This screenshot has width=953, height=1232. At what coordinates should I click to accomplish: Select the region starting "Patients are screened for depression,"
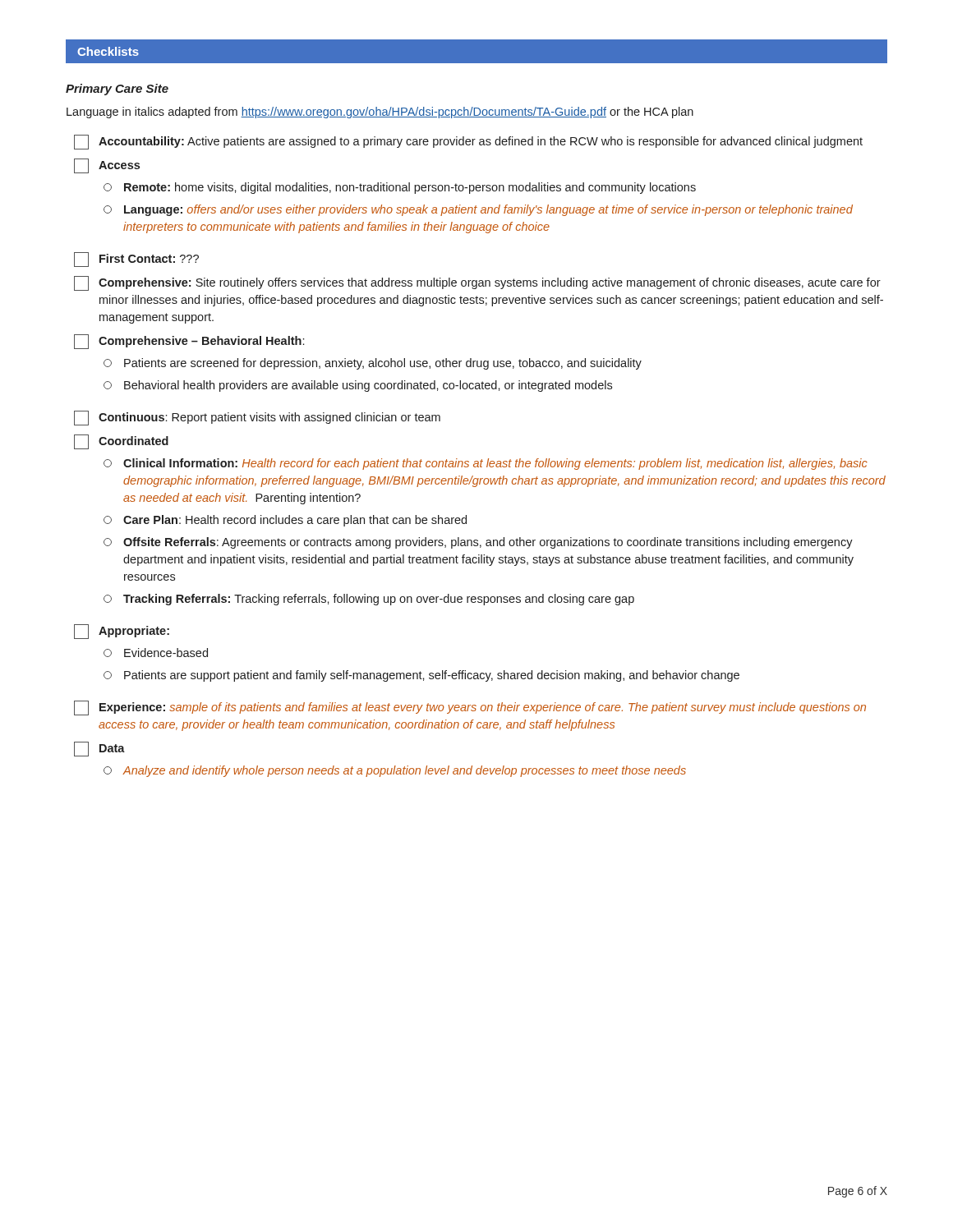click(373, 364)
